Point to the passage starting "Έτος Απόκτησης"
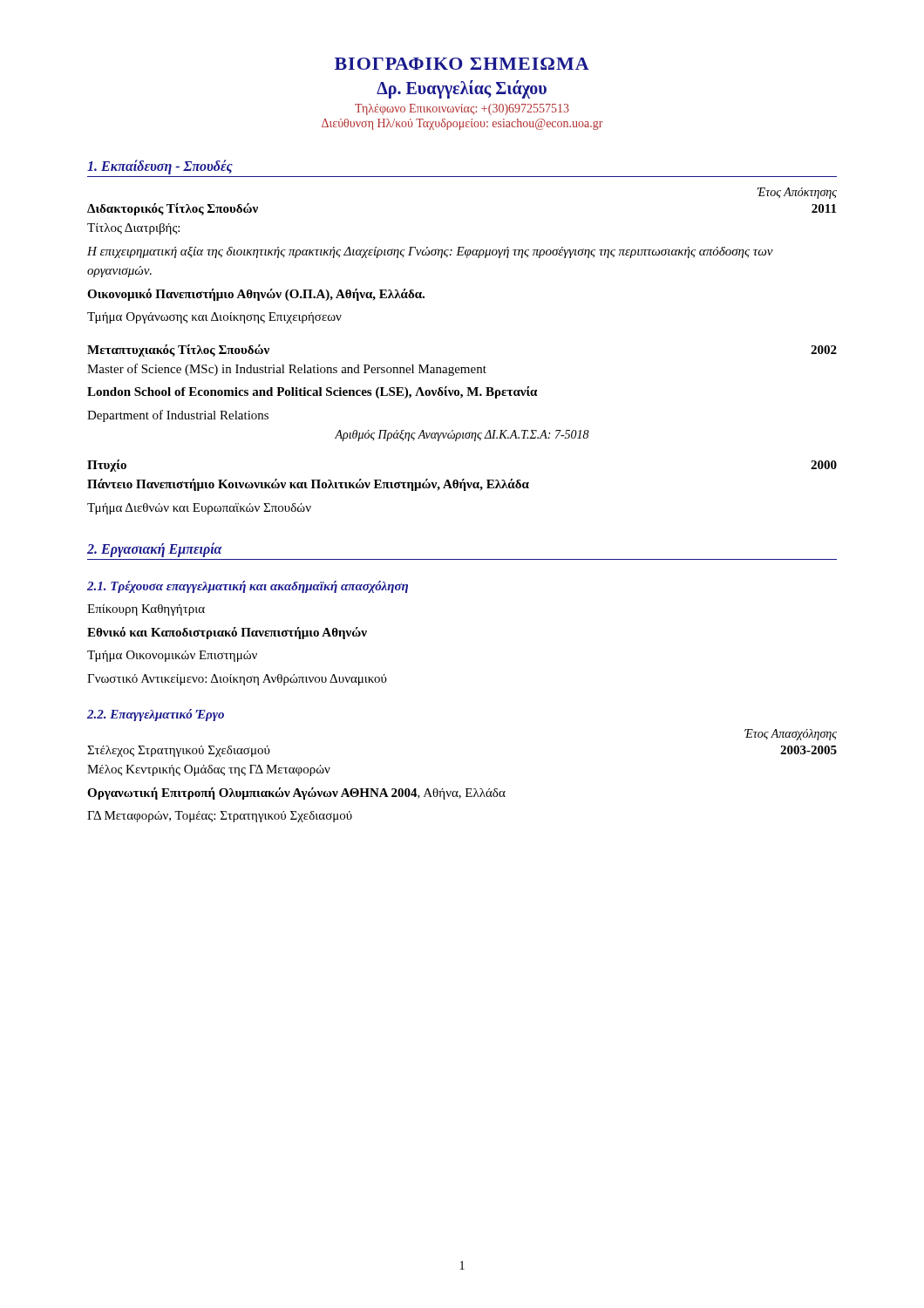This screenshot has height=1308, width=924. [x=797, y=192]
